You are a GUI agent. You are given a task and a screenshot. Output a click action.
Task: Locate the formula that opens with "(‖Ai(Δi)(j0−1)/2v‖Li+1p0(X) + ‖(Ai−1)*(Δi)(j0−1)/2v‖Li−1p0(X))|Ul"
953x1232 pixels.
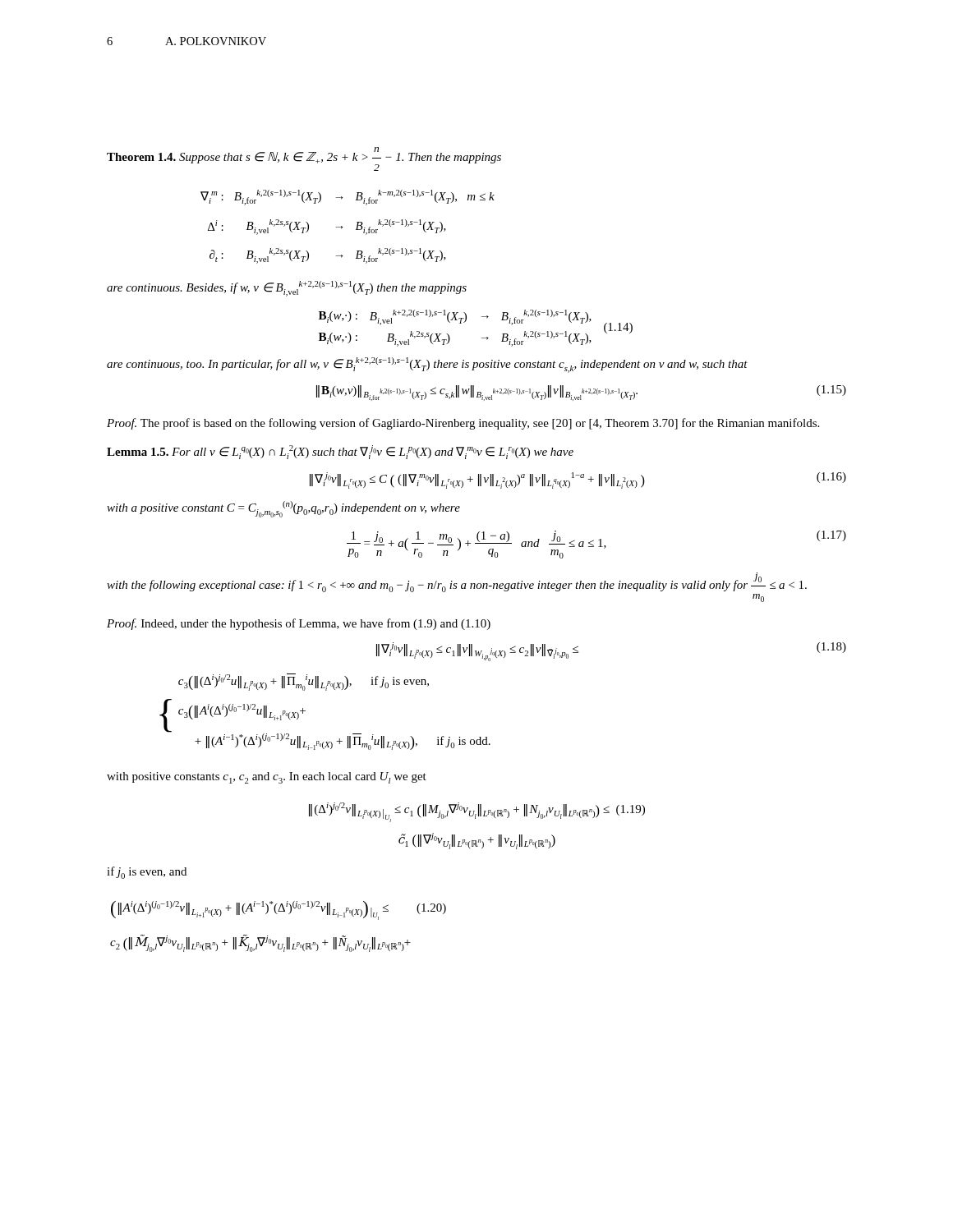[x=279, y=910]
